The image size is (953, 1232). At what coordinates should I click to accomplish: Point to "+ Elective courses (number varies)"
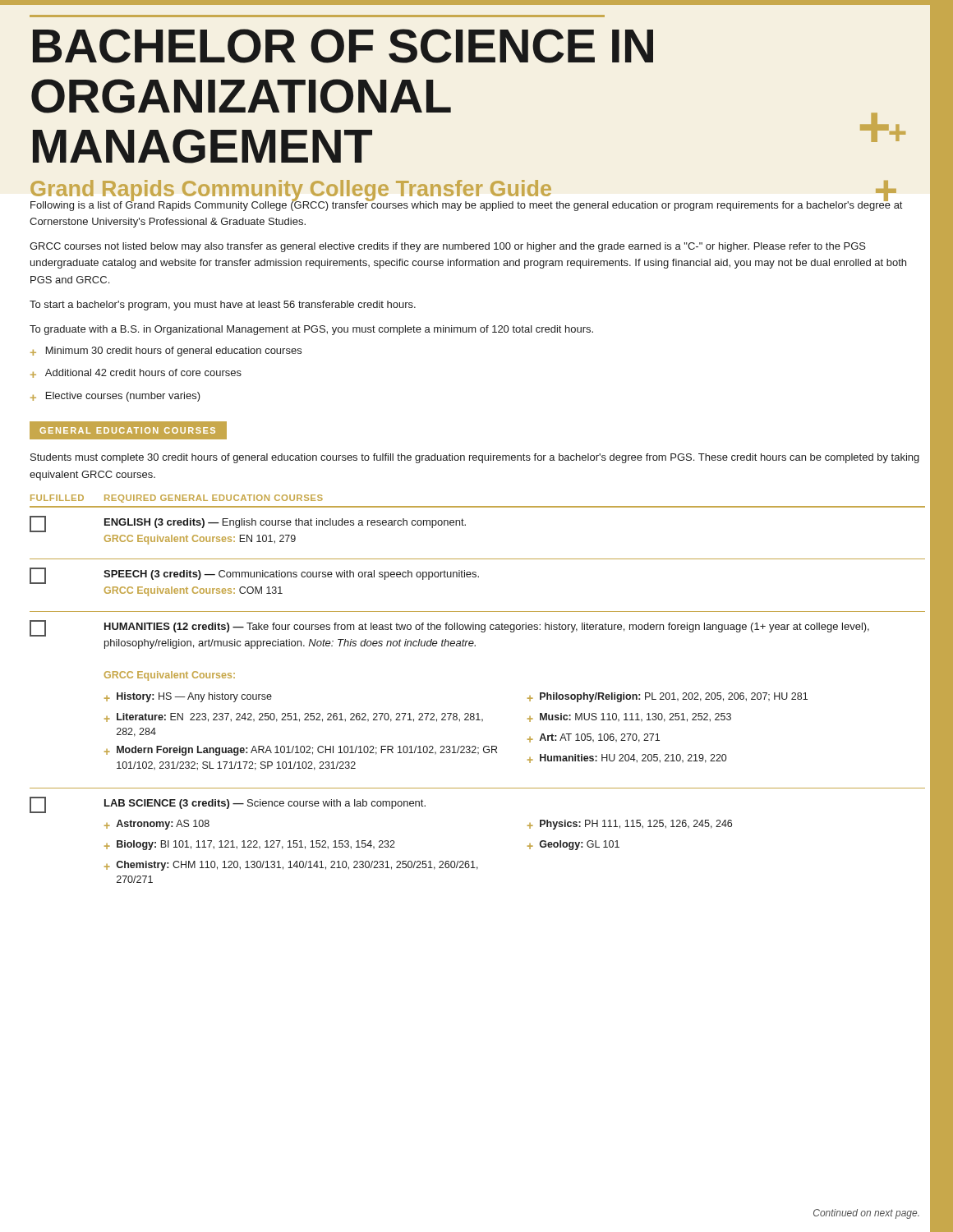[115, 397]
